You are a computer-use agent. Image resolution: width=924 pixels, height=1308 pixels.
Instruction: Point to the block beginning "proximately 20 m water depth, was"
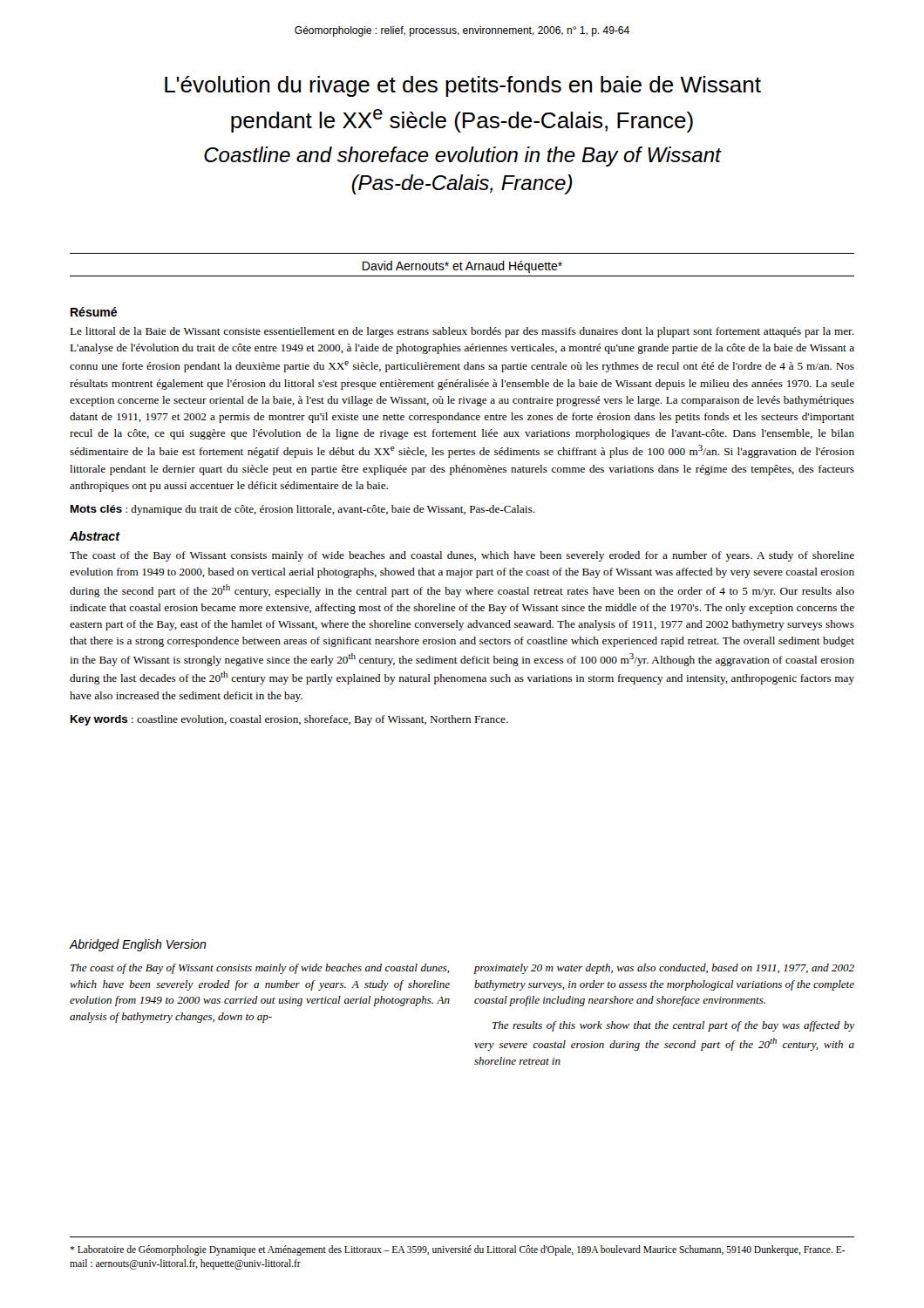point(664,1015)
